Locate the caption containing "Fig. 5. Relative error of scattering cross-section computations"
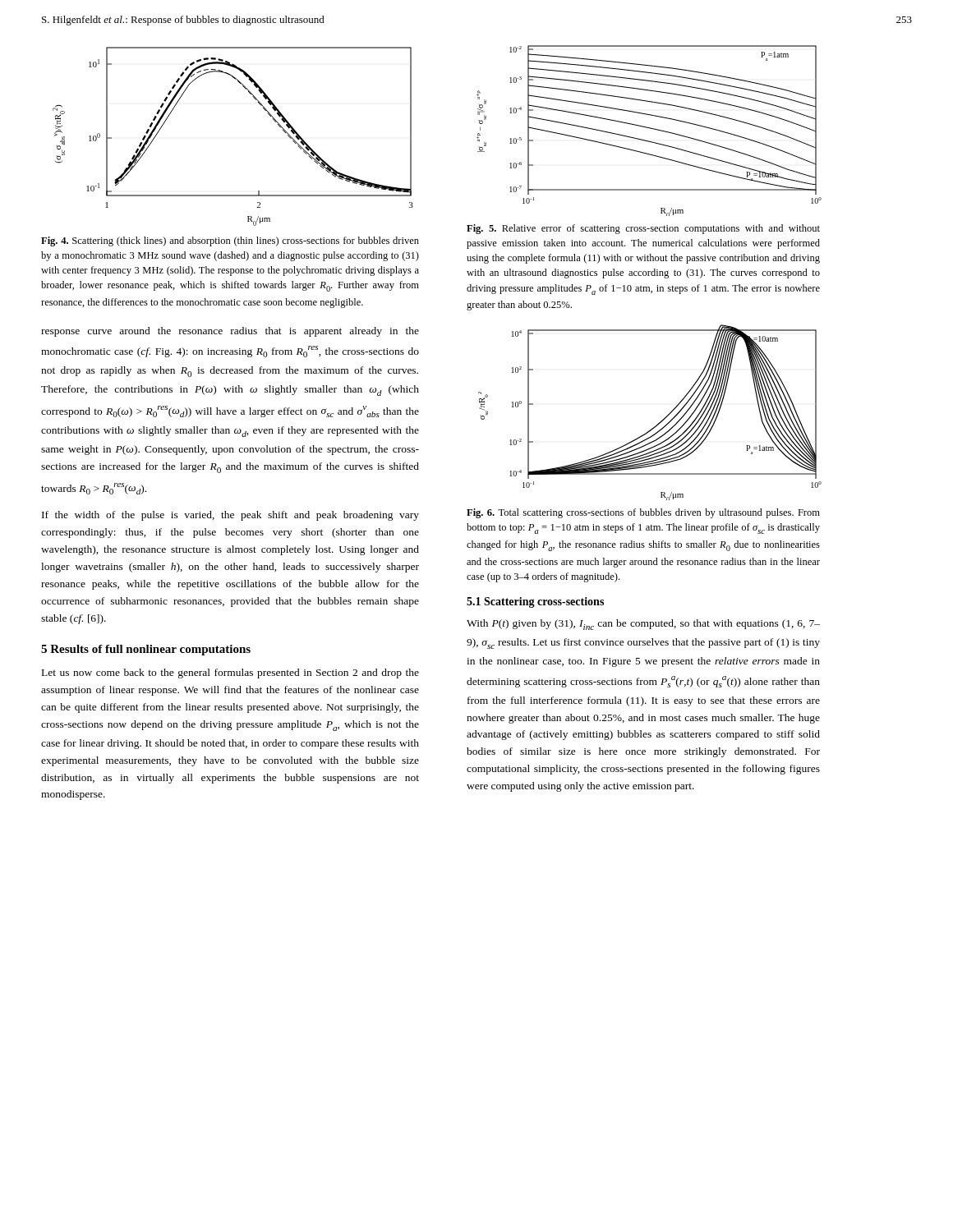The height and width of the screenshot is (1232, 953). click(x=643, y=267)
